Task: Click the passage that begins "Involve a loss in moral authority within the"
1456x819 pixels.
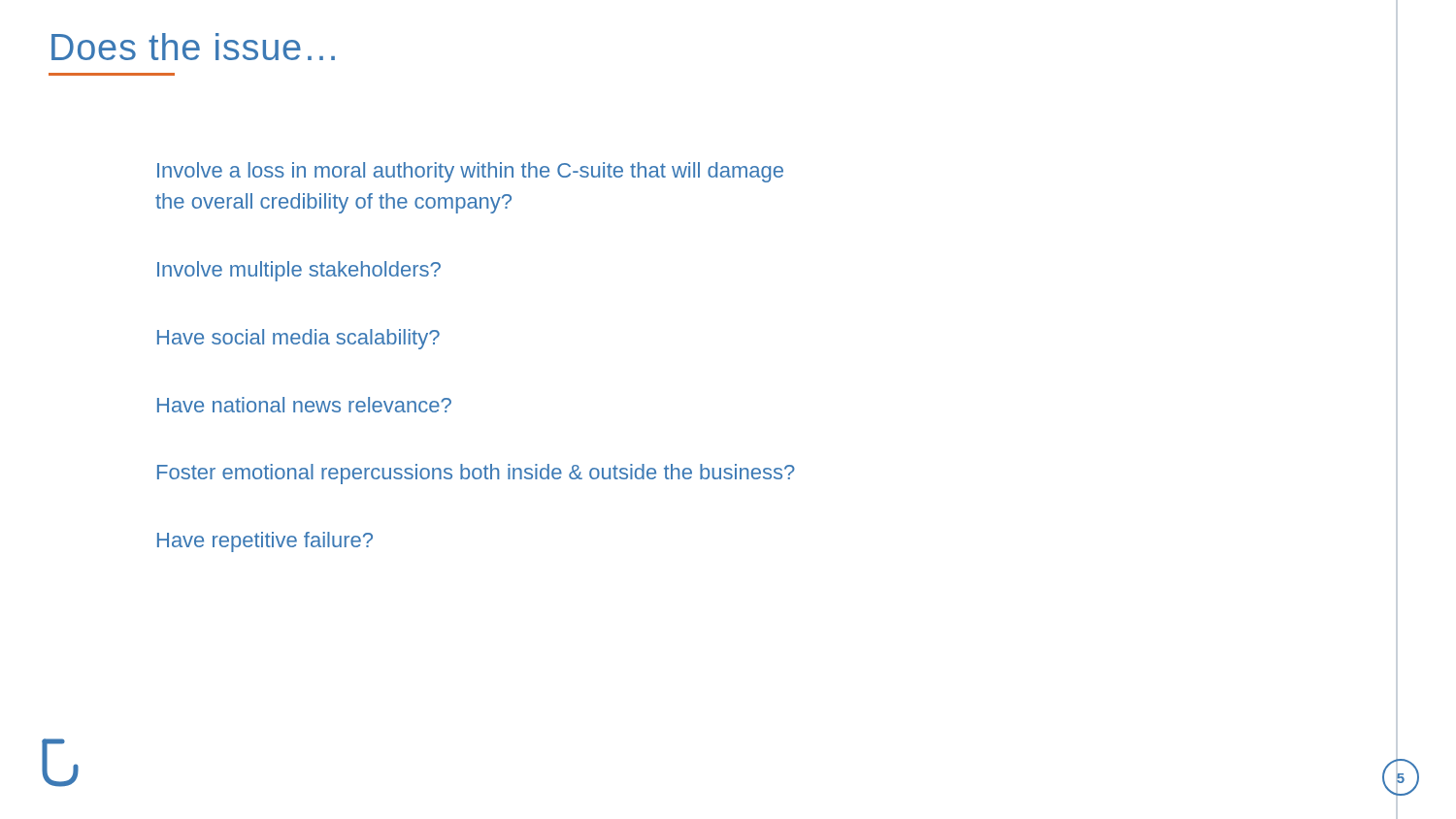Action: pyautogui.click(x=470, y=186)
